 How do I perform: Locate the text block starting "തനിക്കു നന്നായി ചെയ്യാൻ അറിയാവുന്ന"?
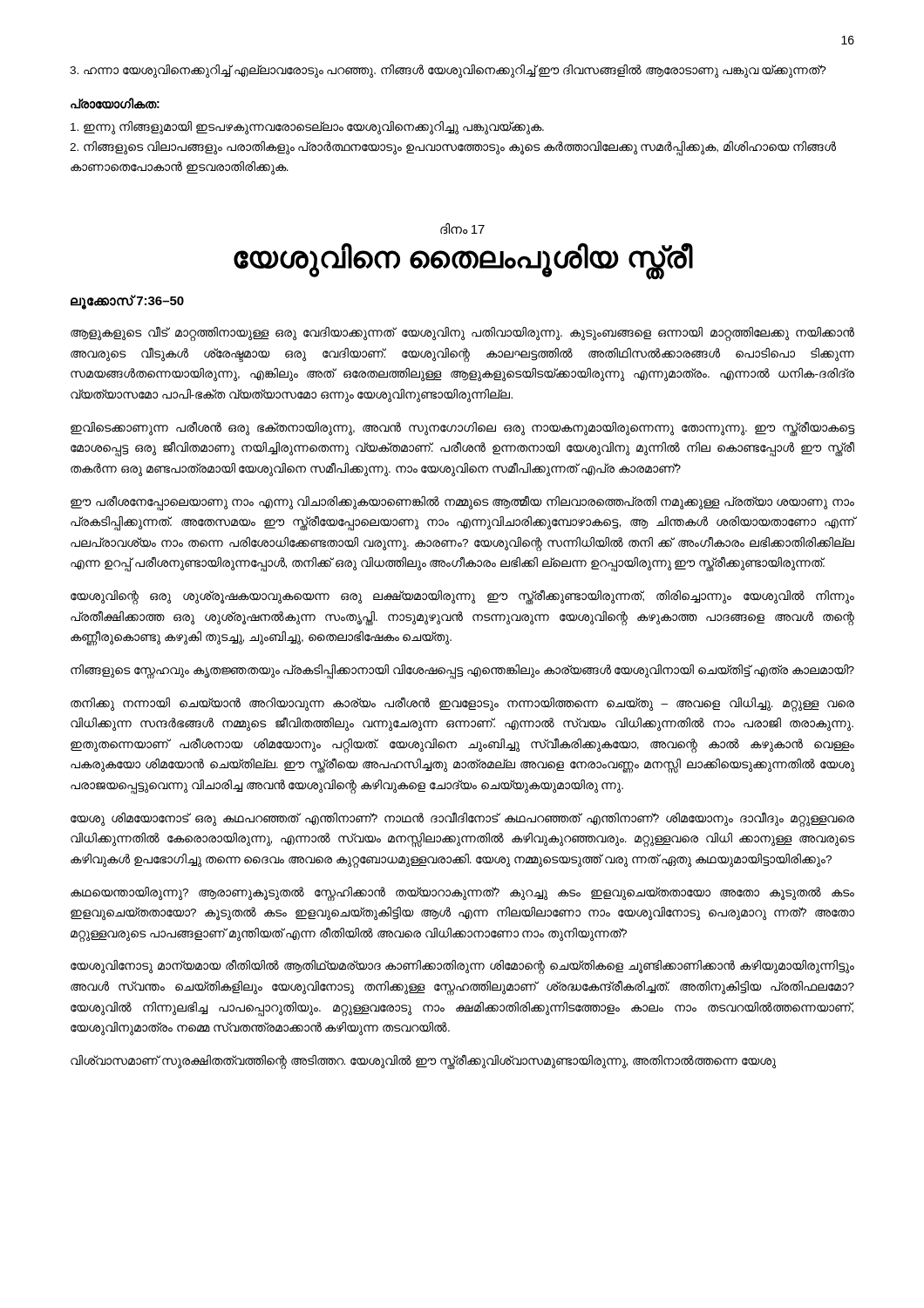(462, 744)
